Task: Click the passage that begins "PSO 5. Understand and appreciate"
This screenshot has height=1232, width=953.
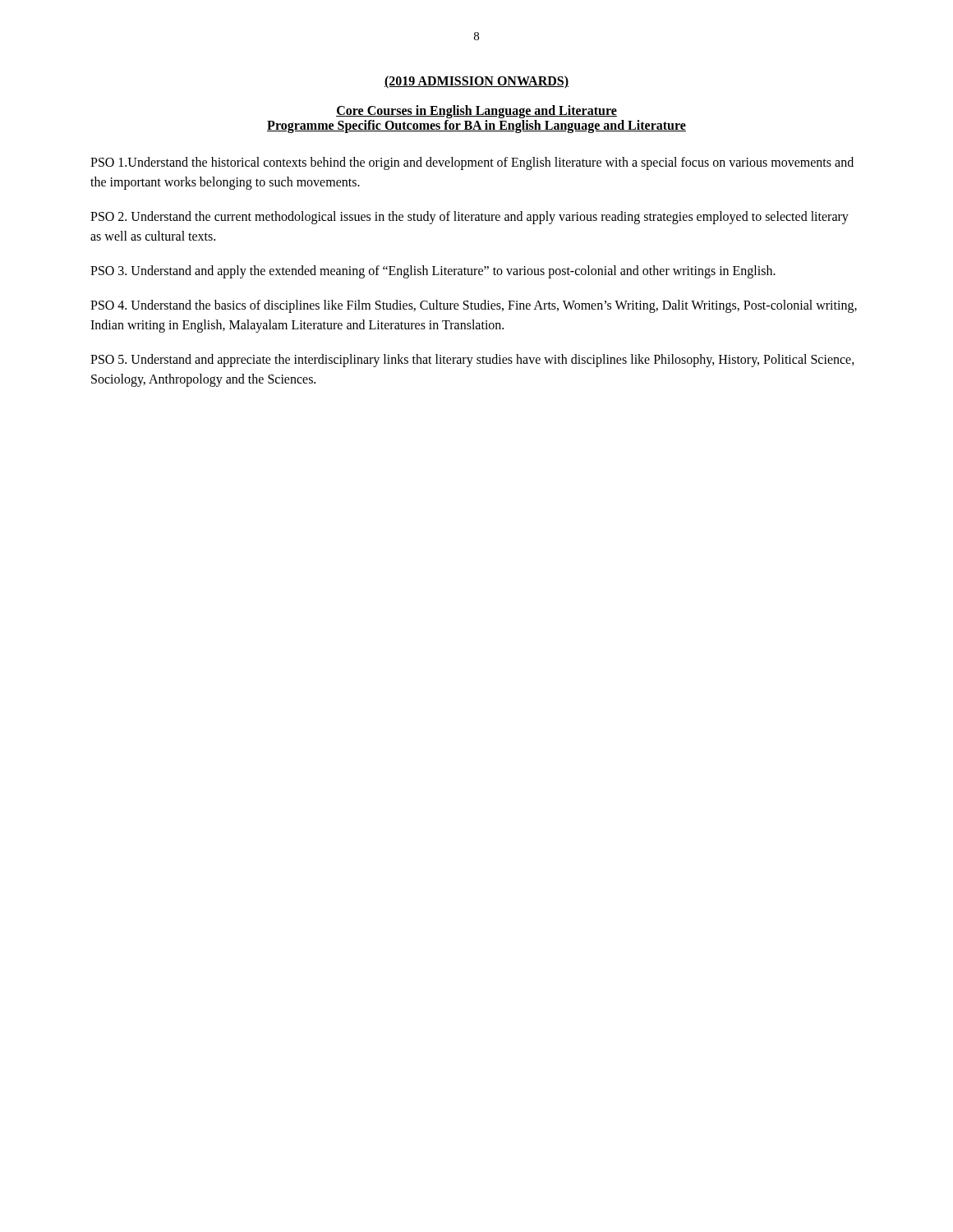Action: point(472,369)
